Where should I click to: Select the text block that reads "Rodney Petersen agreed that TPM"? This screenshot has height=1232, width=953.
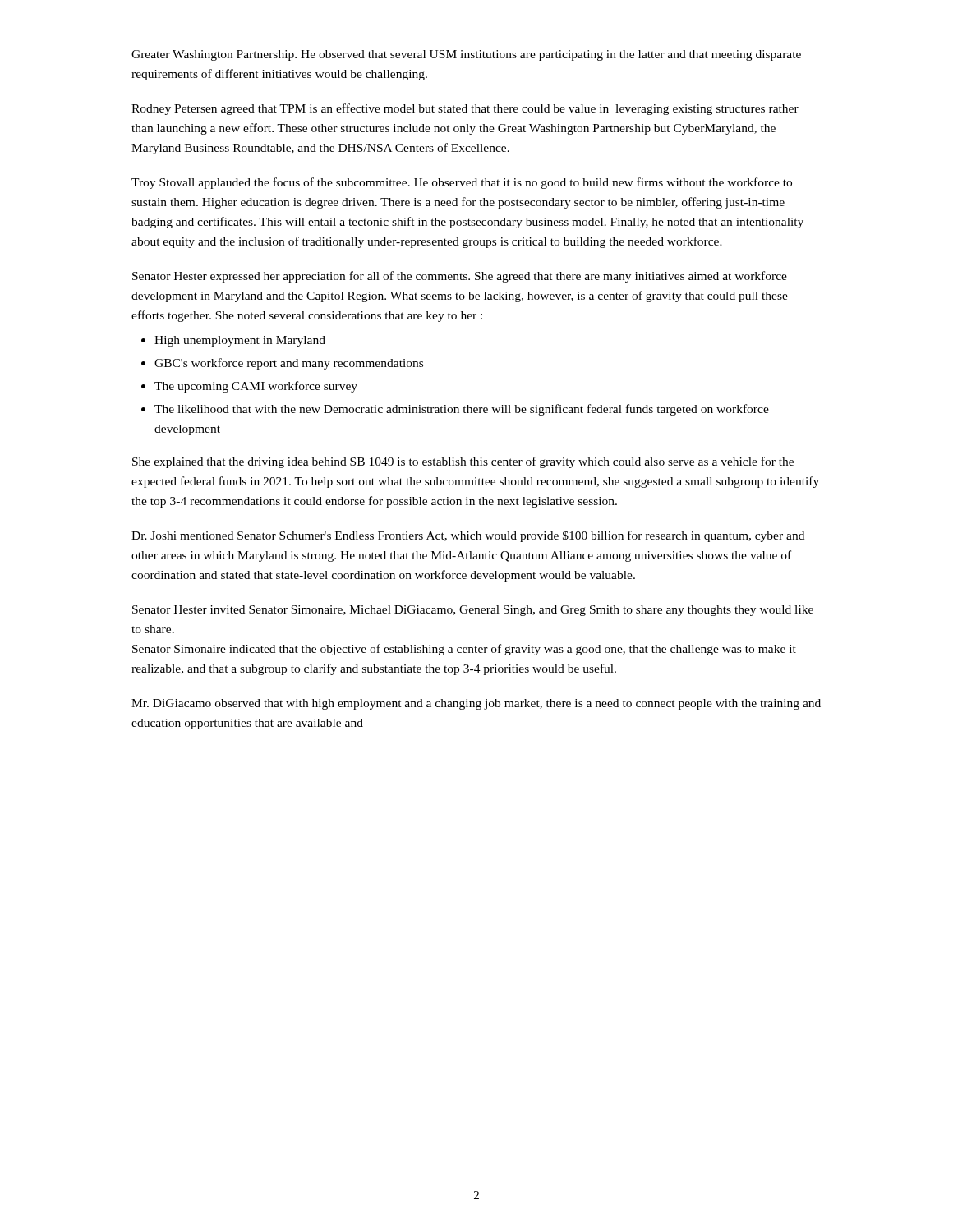coord(465,128)
